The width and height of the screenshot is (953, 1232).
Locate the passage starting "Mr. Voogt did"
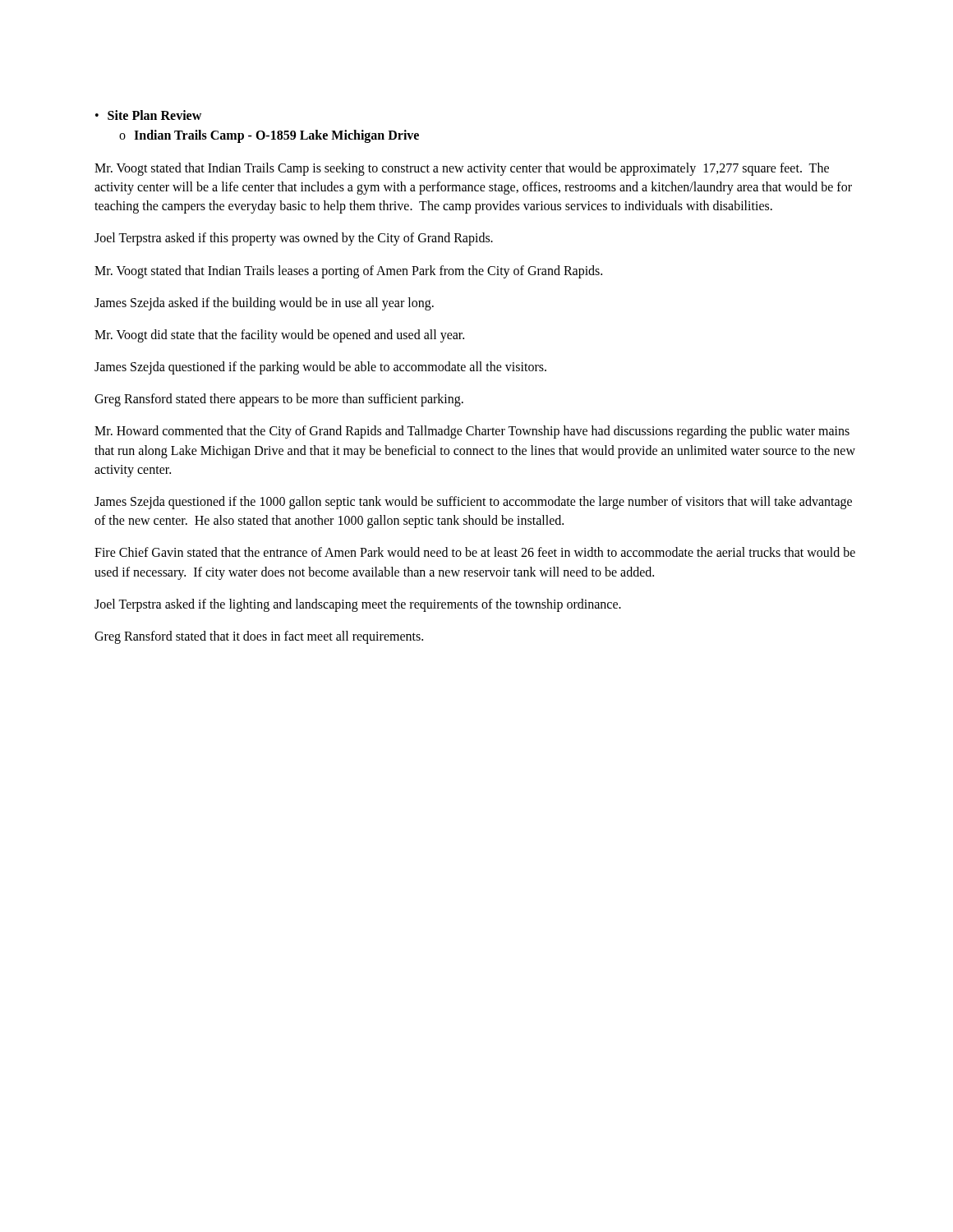click(280, 335)
